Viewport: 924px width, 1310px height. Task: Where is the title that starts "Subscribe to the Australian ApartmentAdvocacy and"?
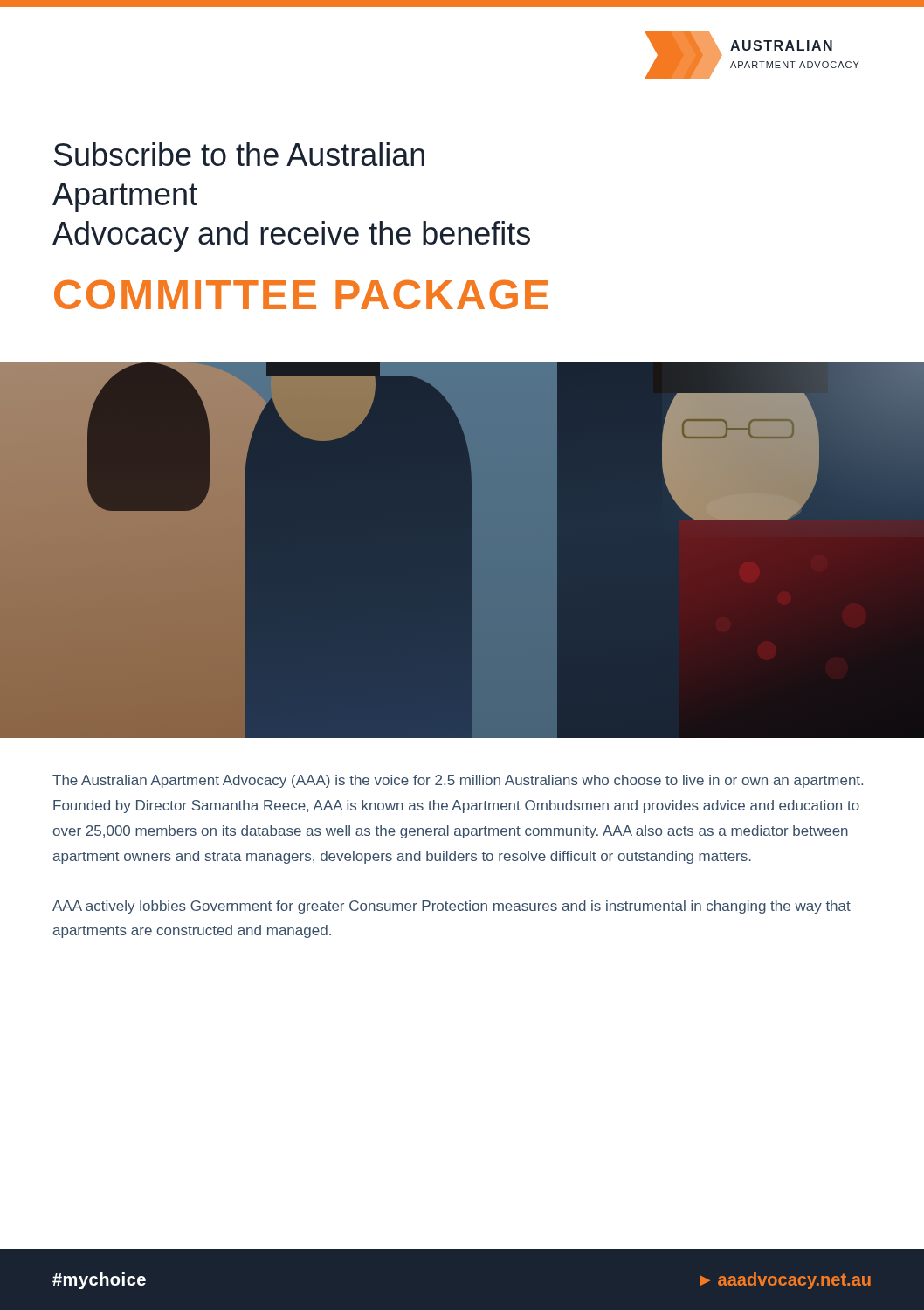click(239, 154)
